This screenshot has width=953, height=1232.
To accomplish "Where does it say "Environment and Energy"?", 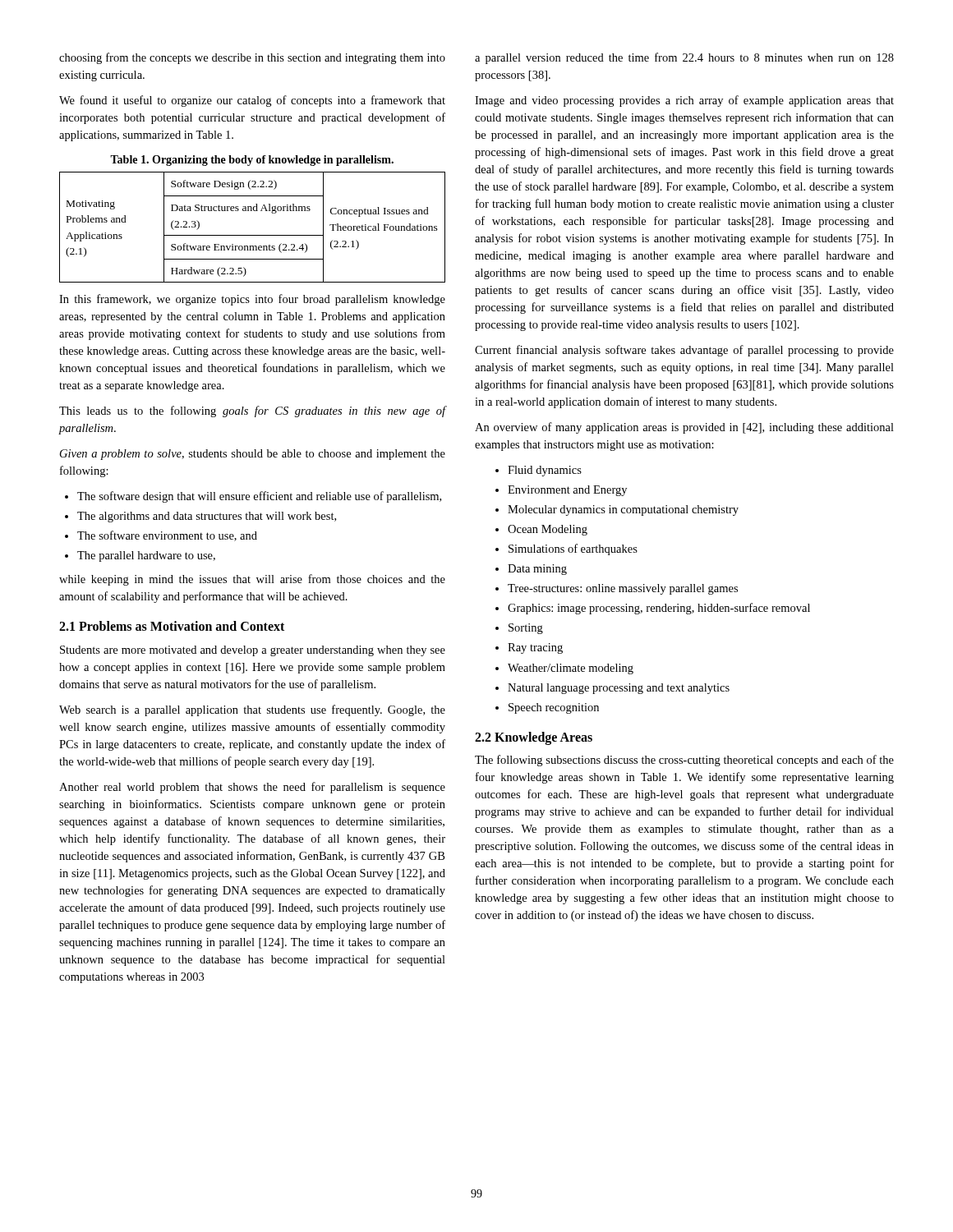I will (567, 491).
